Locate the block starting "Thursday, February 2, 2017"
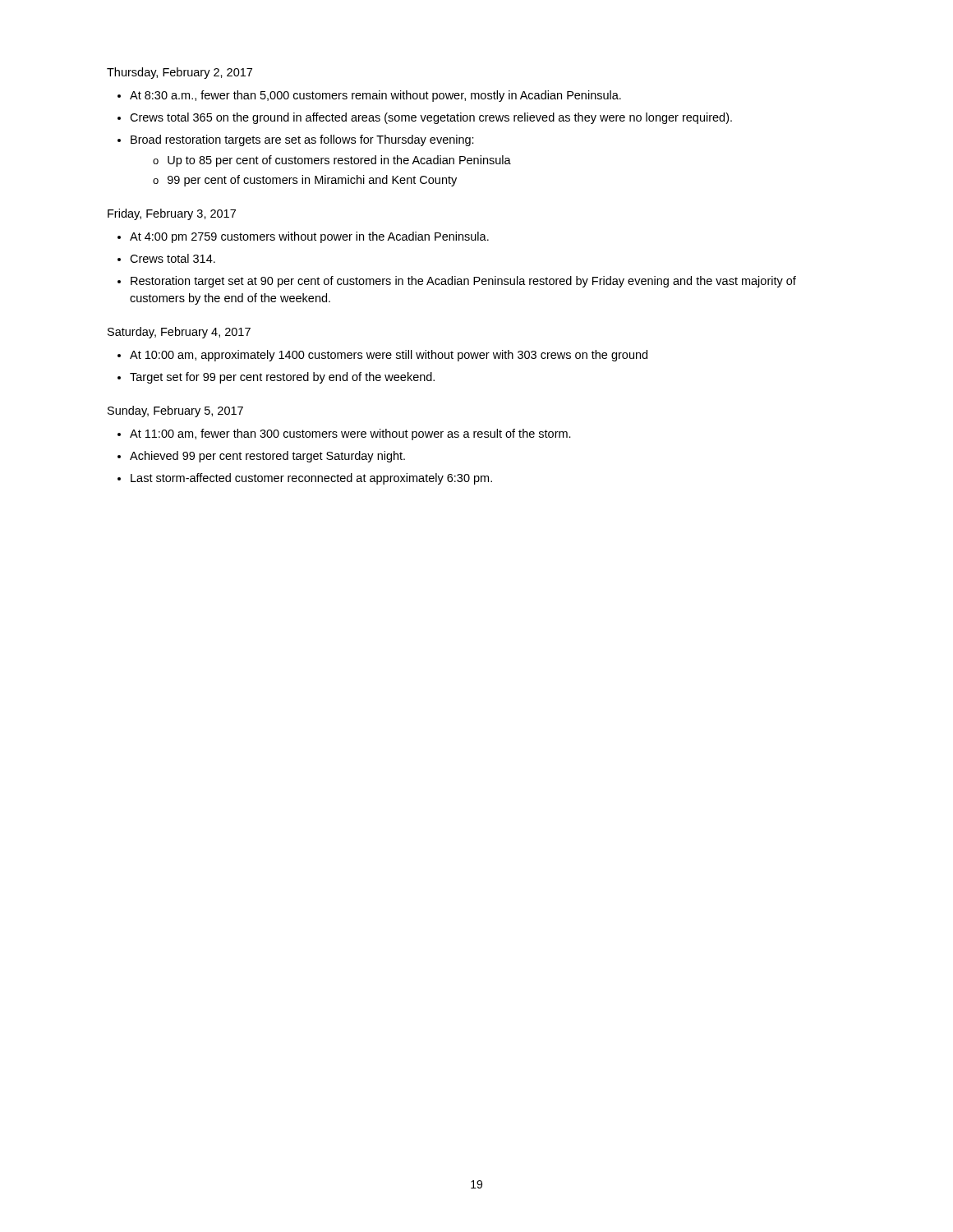This screenshot has height=1232, width=953. coord(180,72)
